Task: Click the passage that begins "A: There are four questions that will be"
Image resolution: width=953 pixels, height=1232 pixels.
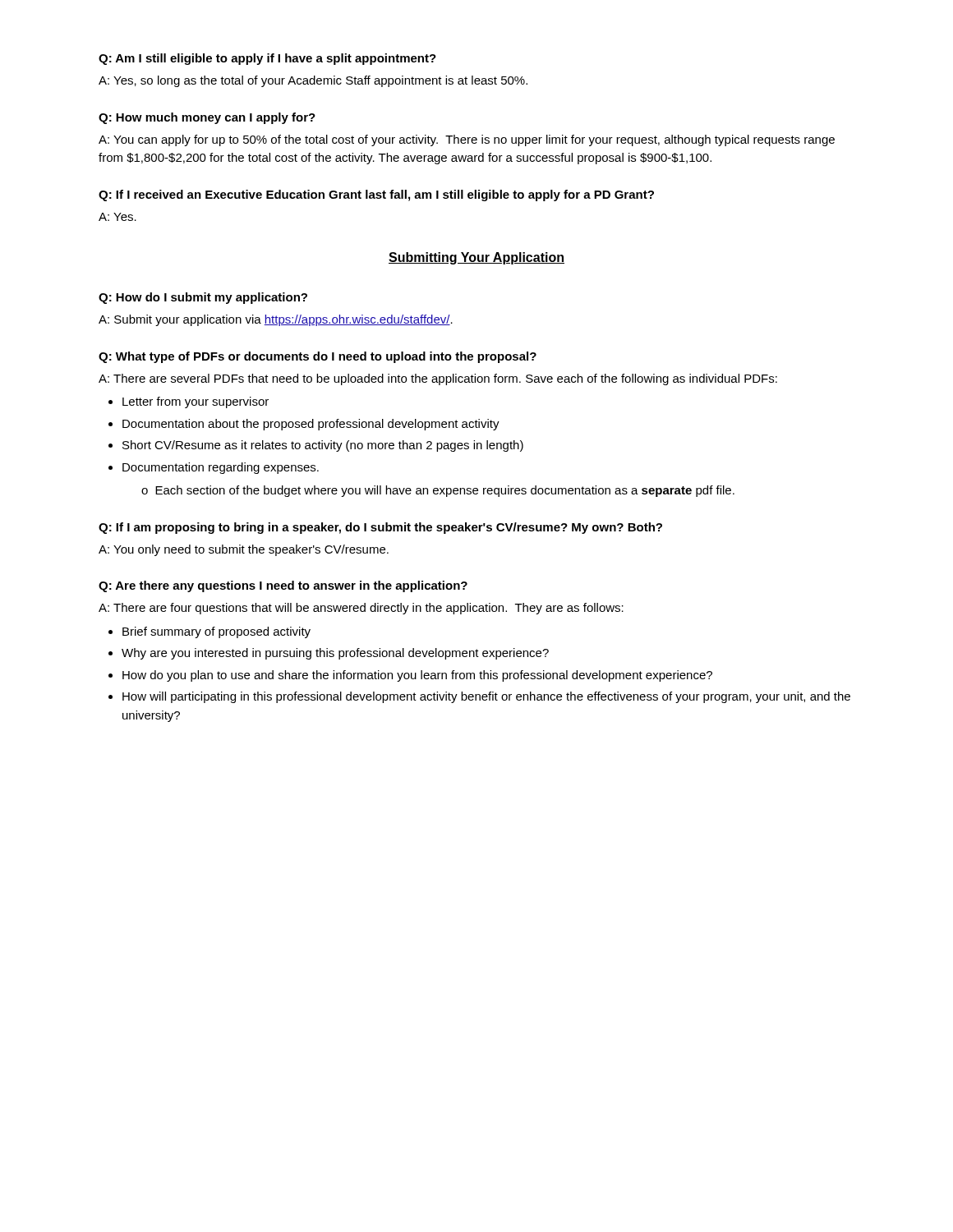Action: (x=361, y=607)
